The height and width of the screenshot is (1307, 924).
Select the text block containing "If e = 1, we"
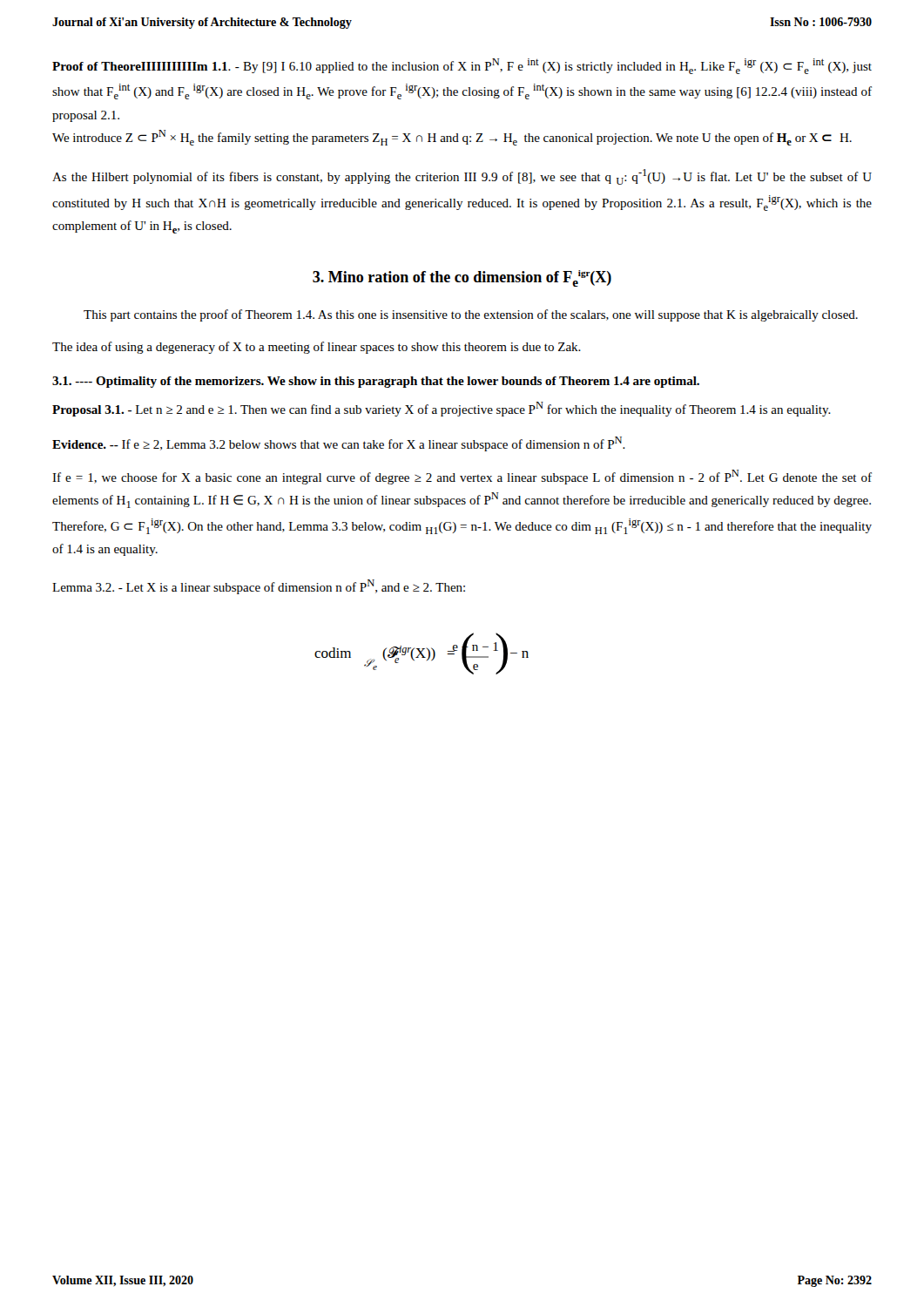click(x=462, y=512)
